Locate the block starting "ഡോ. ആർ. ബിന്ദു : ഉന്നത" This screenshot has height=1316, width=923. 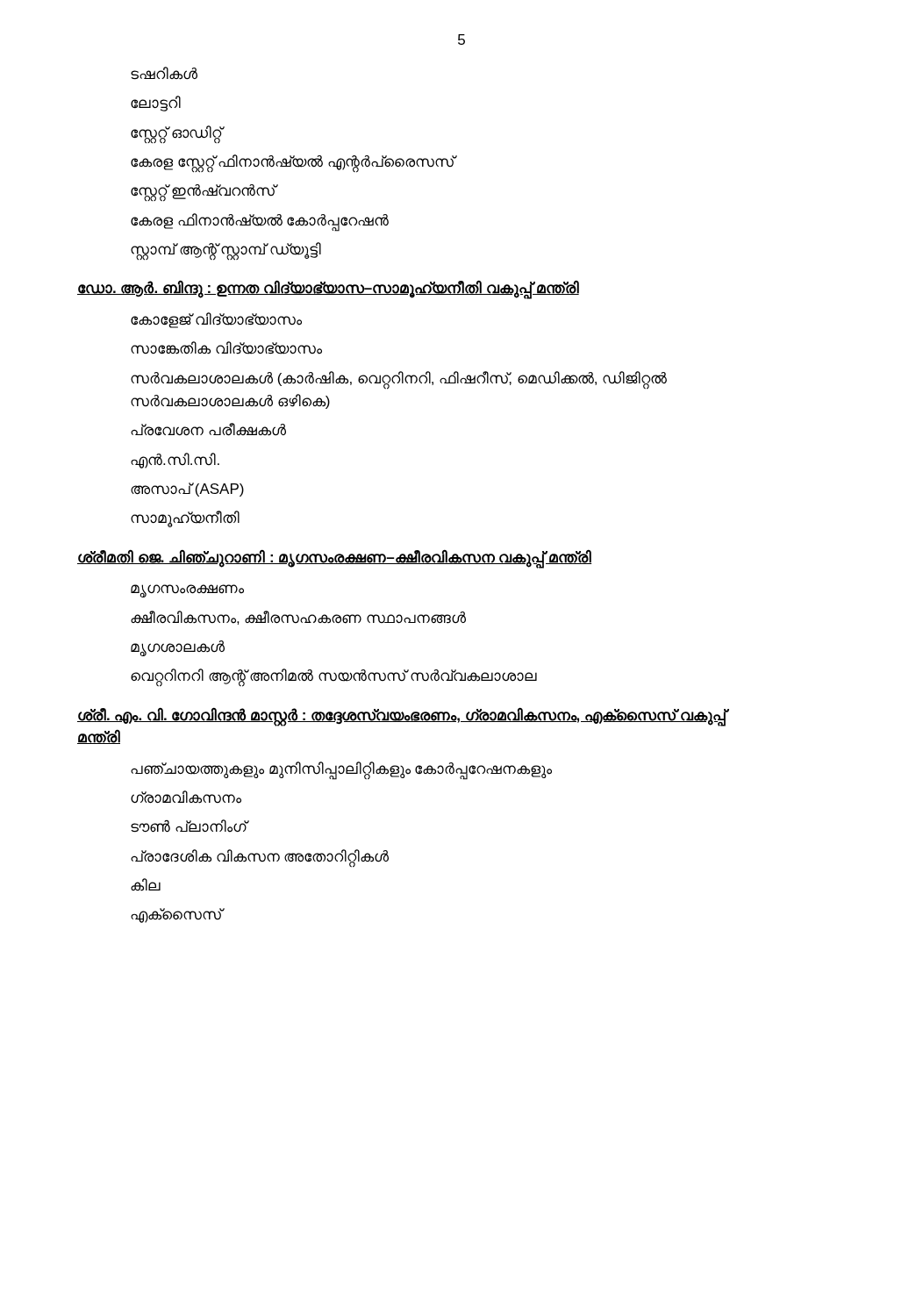point(328,289)
